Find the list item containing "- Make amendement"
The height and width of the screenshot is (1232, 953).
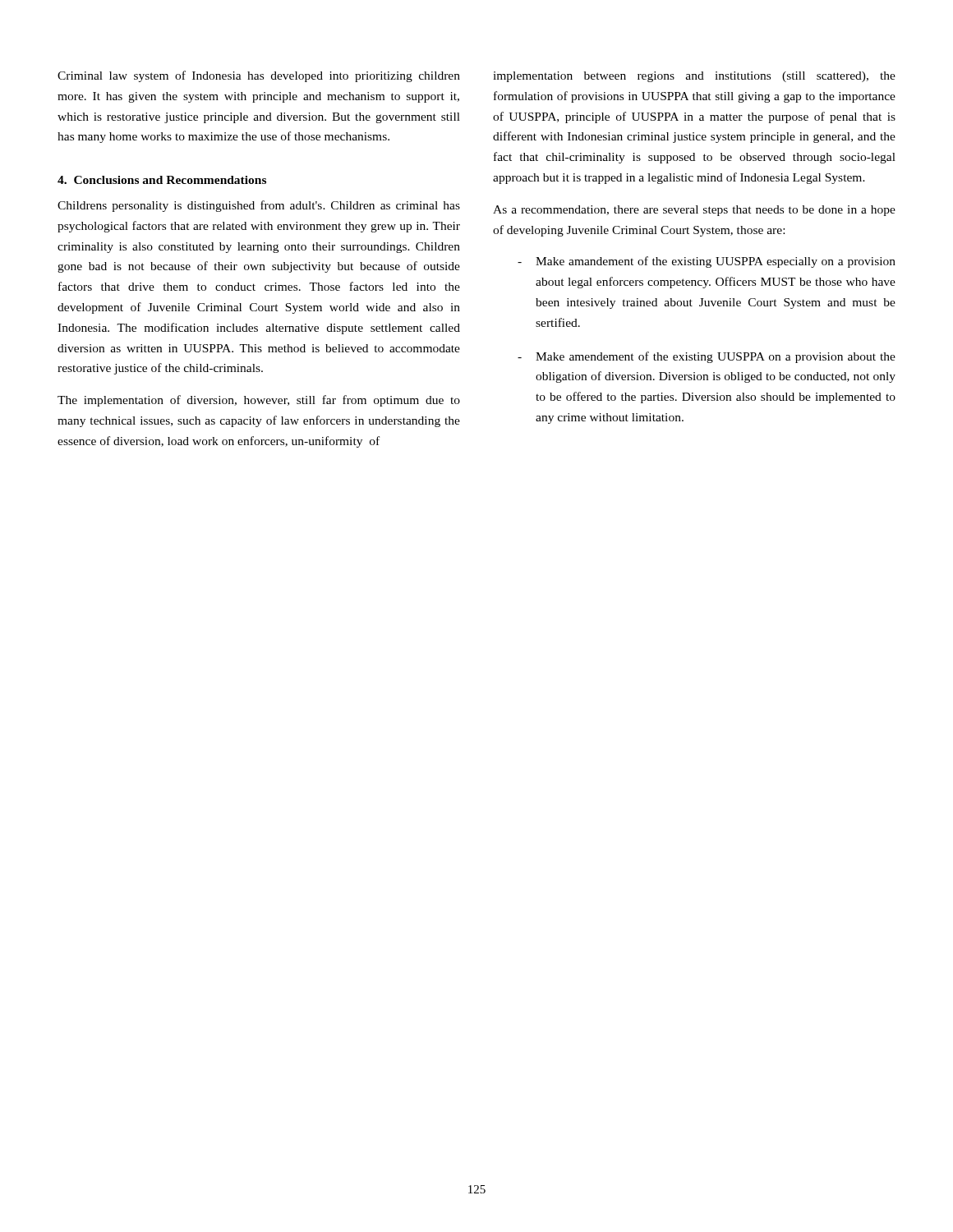click(707, 387)
